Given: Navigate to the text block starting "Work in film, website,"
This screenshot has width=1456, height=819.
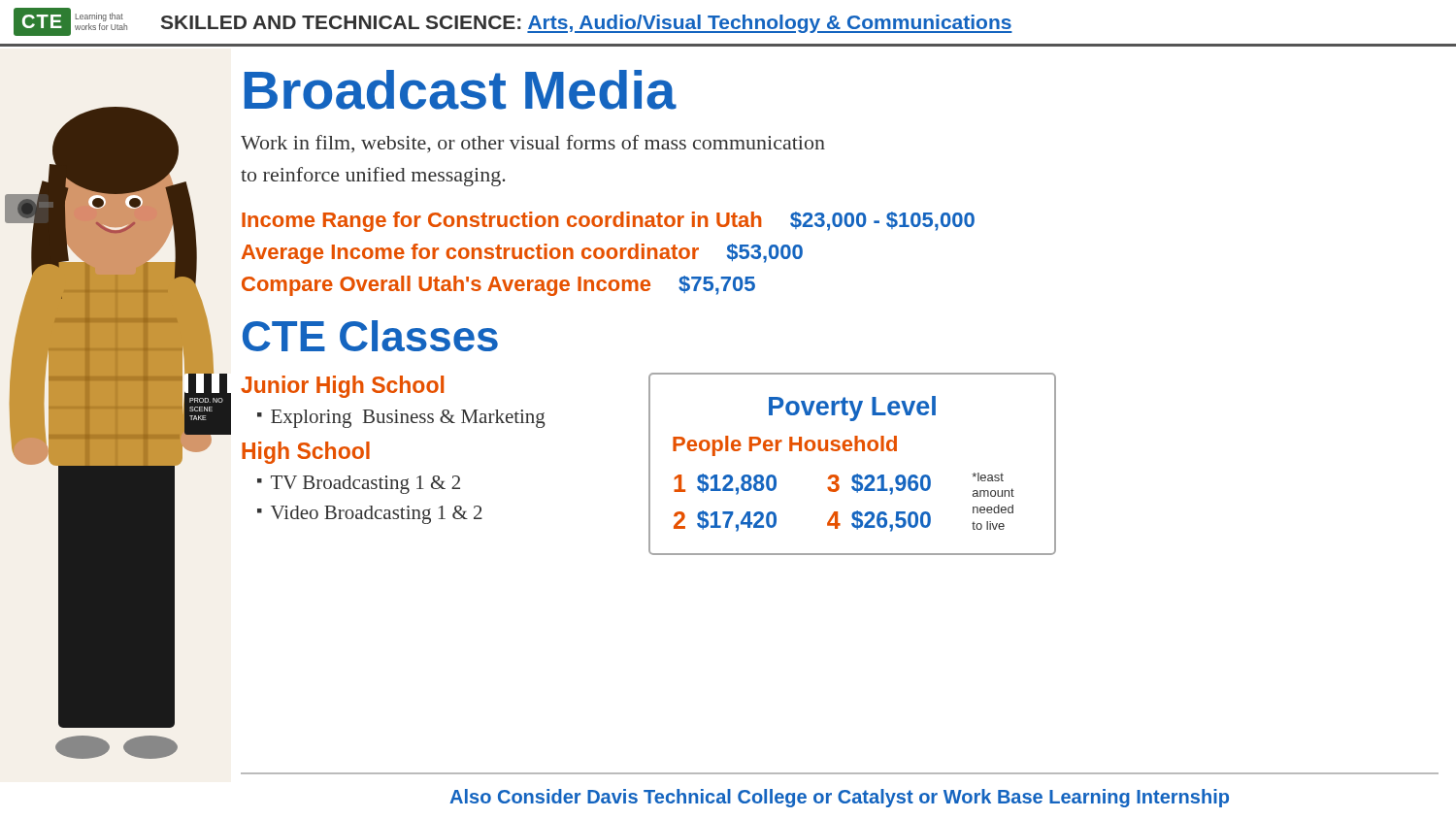Looking at the screenshot, I should click(x=533, y=158).
